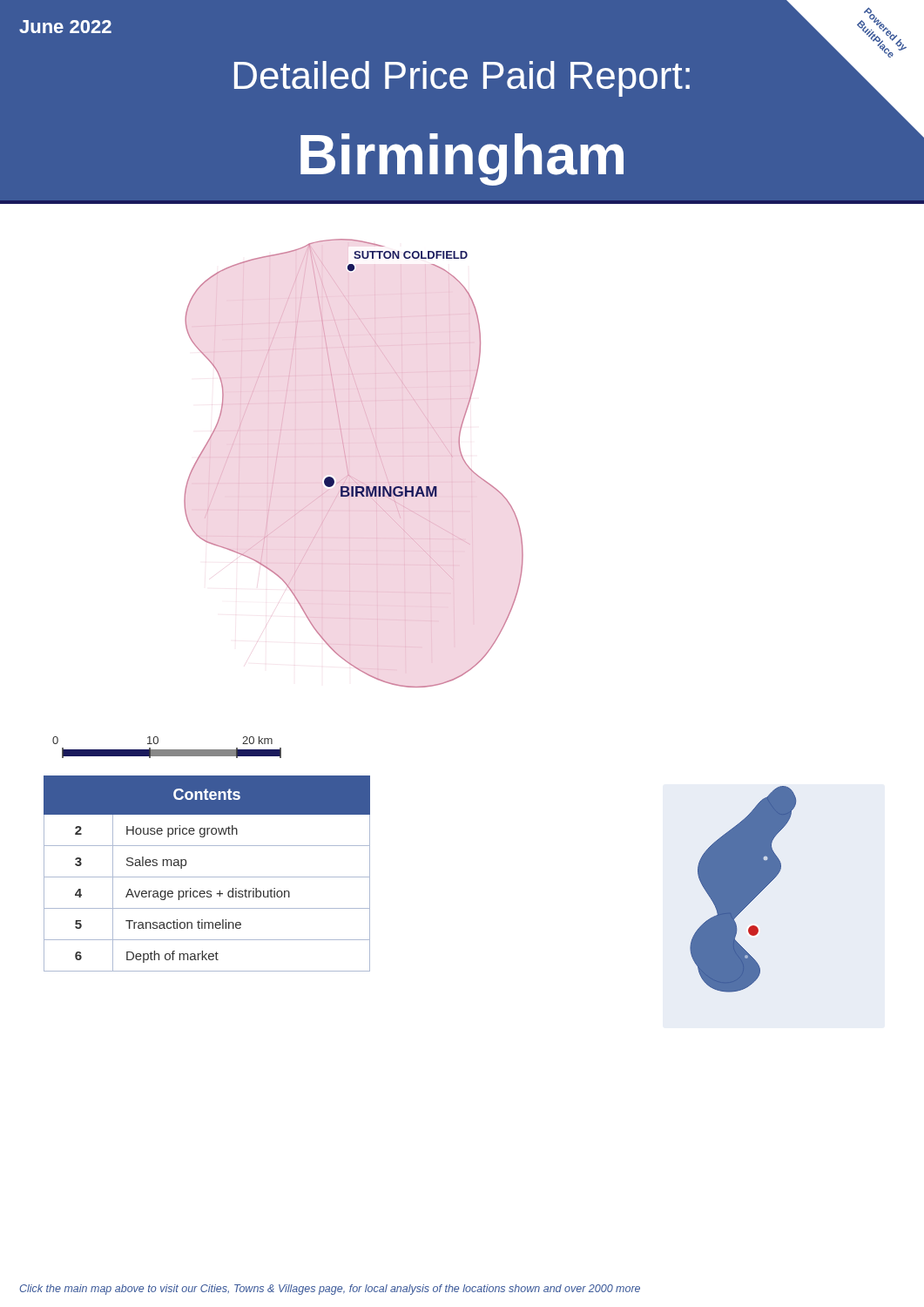Point to the passage starting "0 10 20"

click(192, 747)
